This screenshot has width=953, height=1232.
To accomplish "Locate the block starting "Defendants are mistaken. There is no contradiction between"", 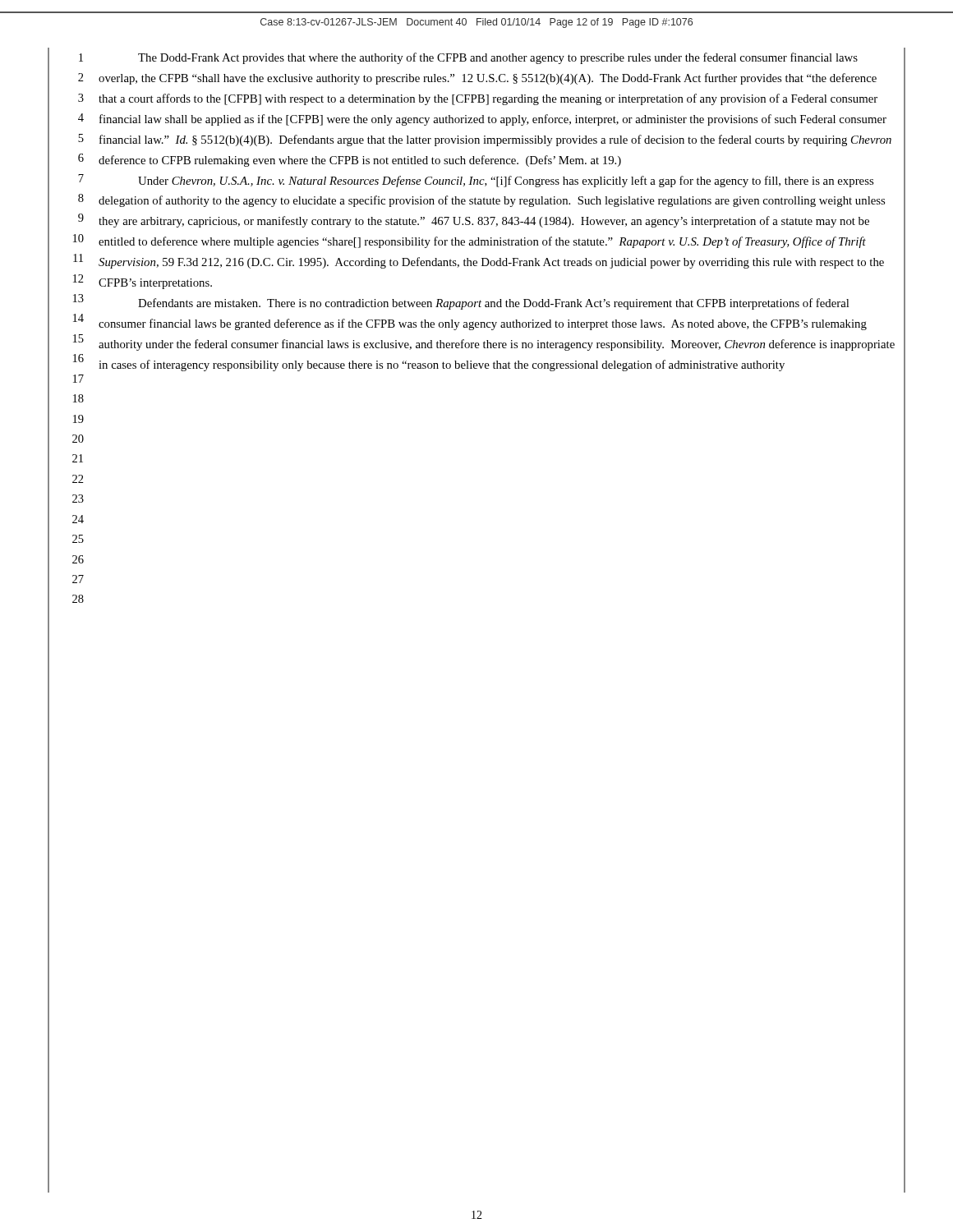I will pyautogui.click(x=498, y=334).
